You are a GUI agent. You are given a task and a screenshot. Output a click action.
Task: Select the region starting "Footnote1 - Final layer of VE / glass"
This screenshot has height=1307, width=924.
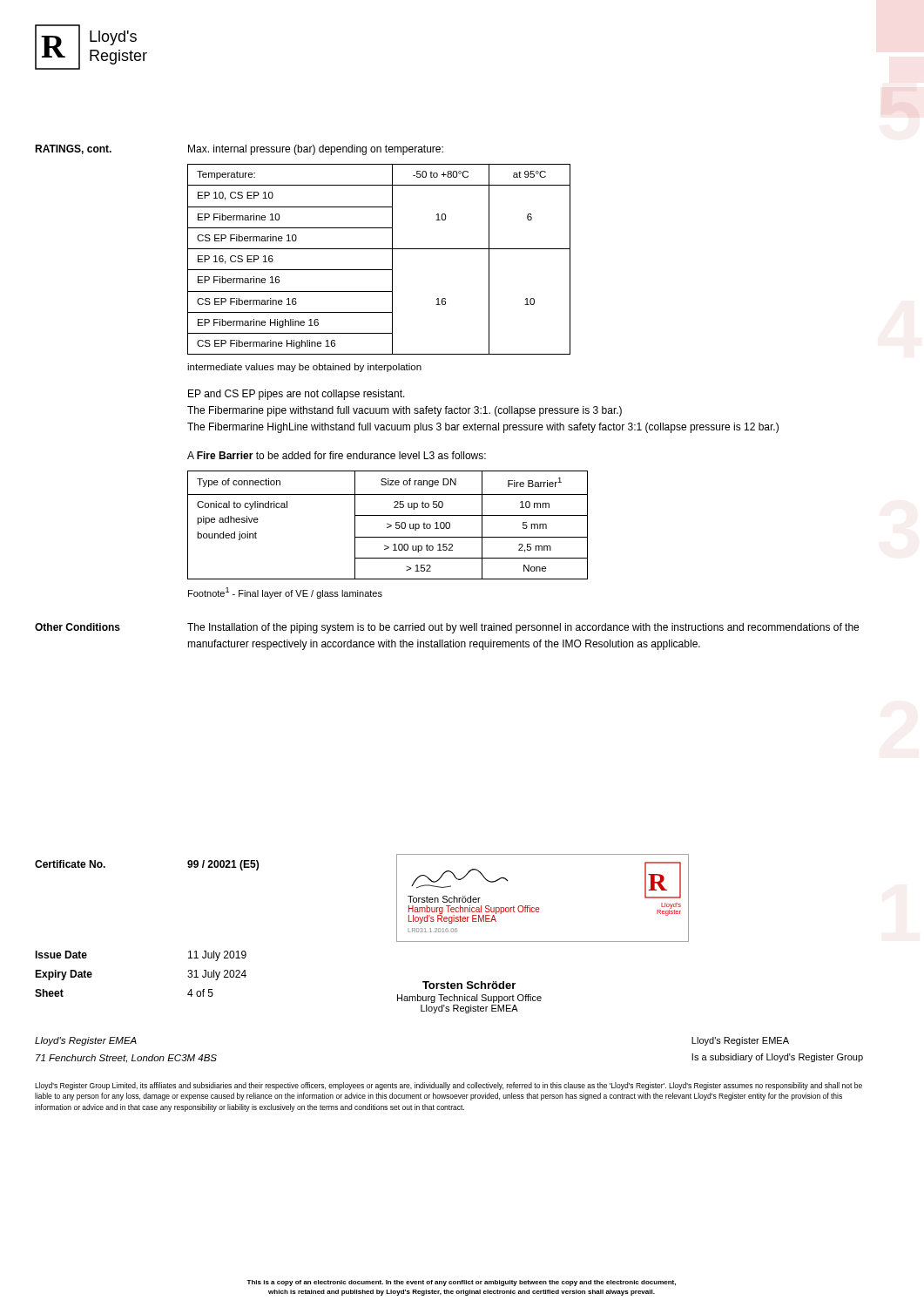(x=285, y=592)
